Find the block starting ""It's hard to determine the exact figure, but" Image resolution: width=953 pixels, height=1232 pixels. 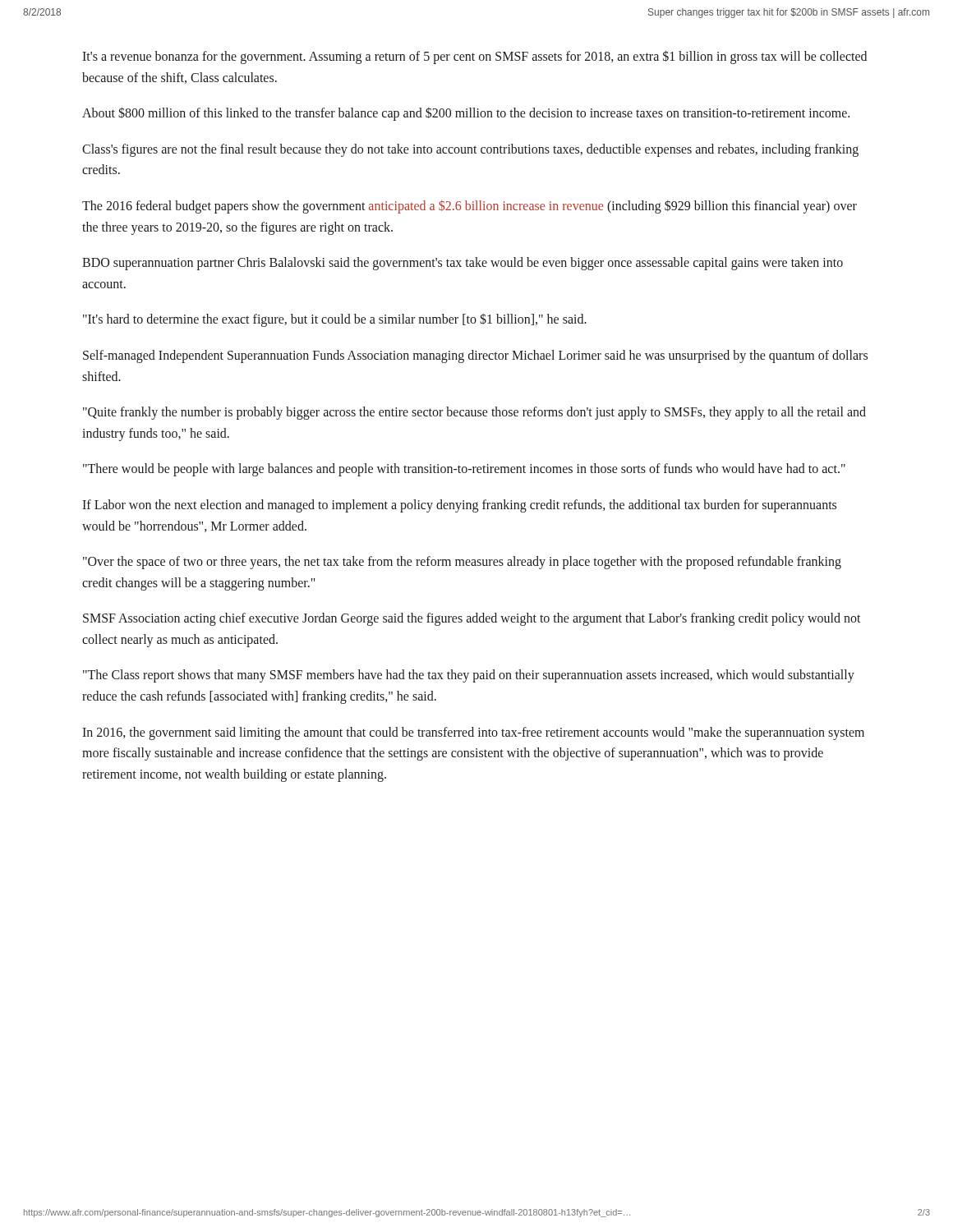pos(335,319)
